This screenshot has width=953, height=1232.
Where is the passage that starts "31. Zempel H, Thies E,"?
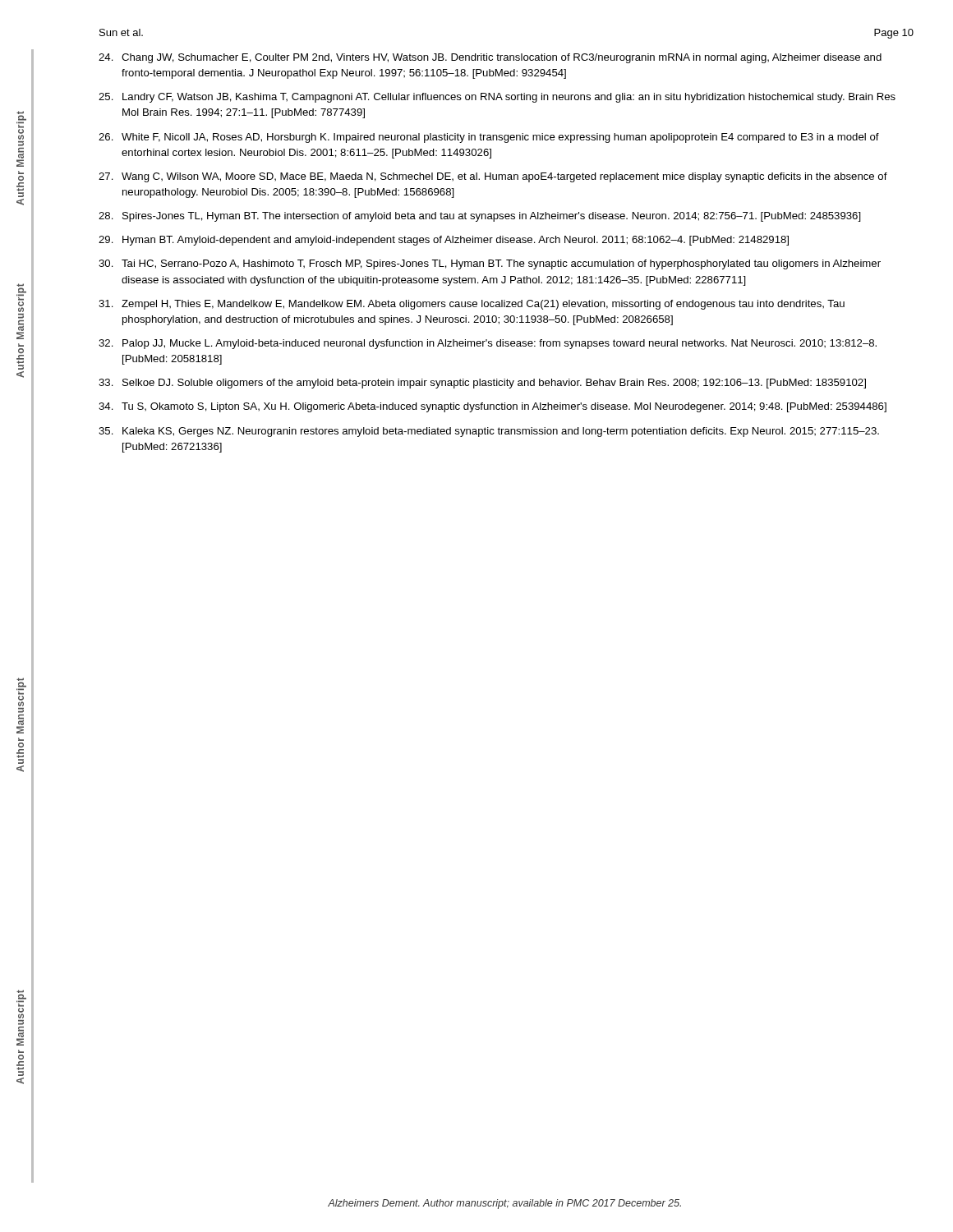click(505, 311)
